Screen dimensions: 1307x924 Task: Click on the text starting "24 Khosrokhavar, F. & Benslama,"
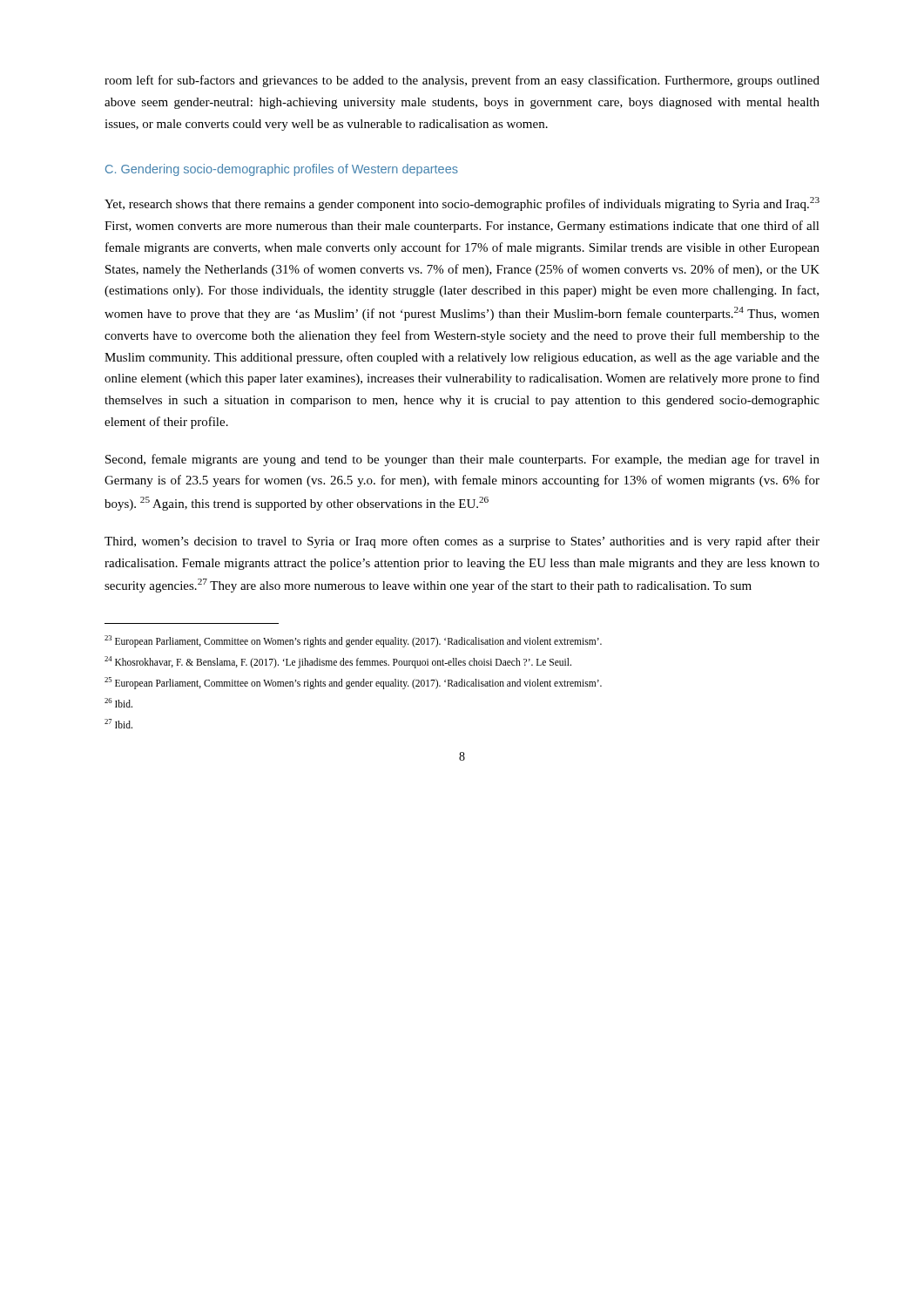coord(338,661)
